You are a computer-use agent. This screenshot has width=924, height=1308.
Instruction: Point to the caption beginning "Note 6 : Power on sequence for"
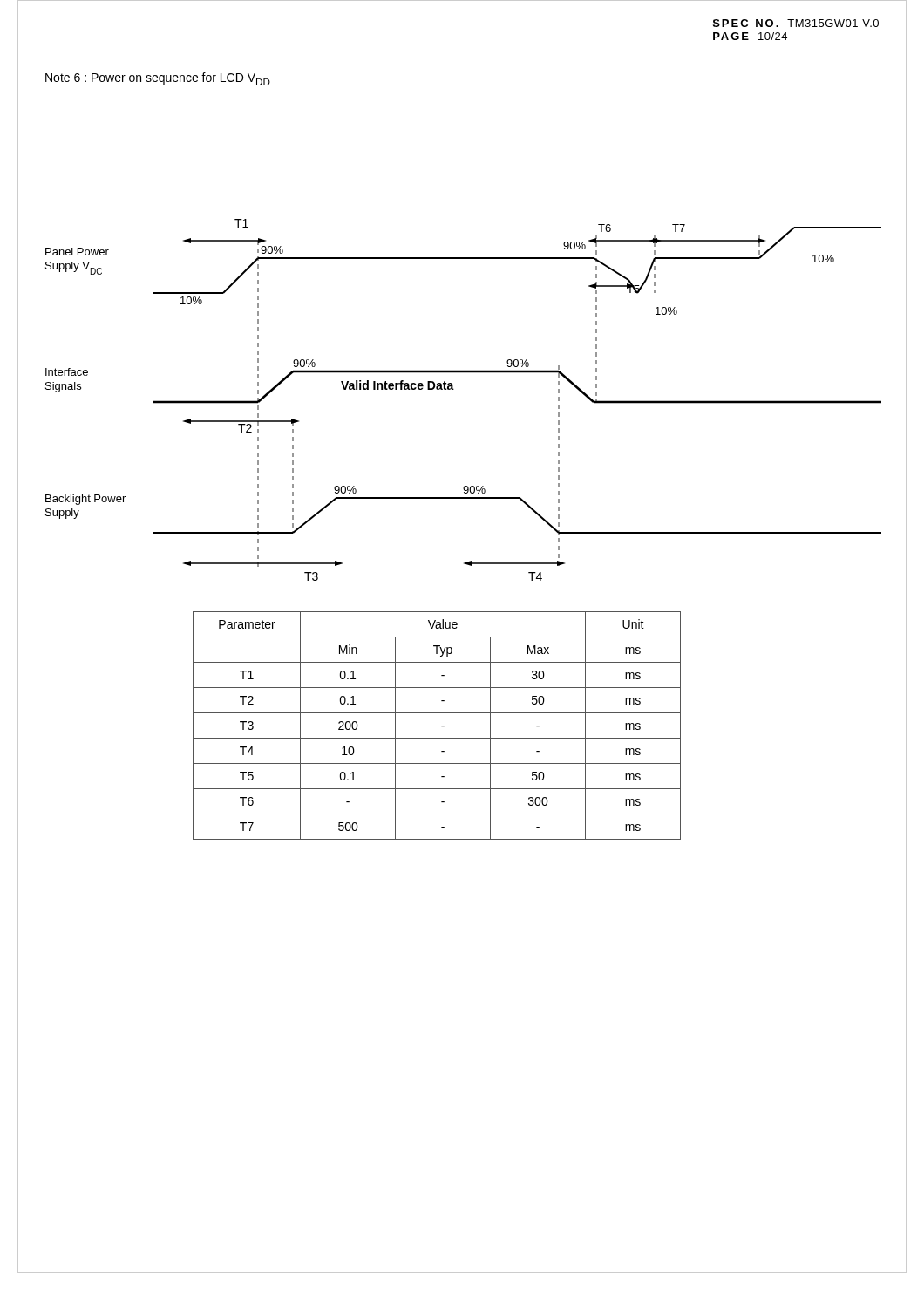(157, 79)
